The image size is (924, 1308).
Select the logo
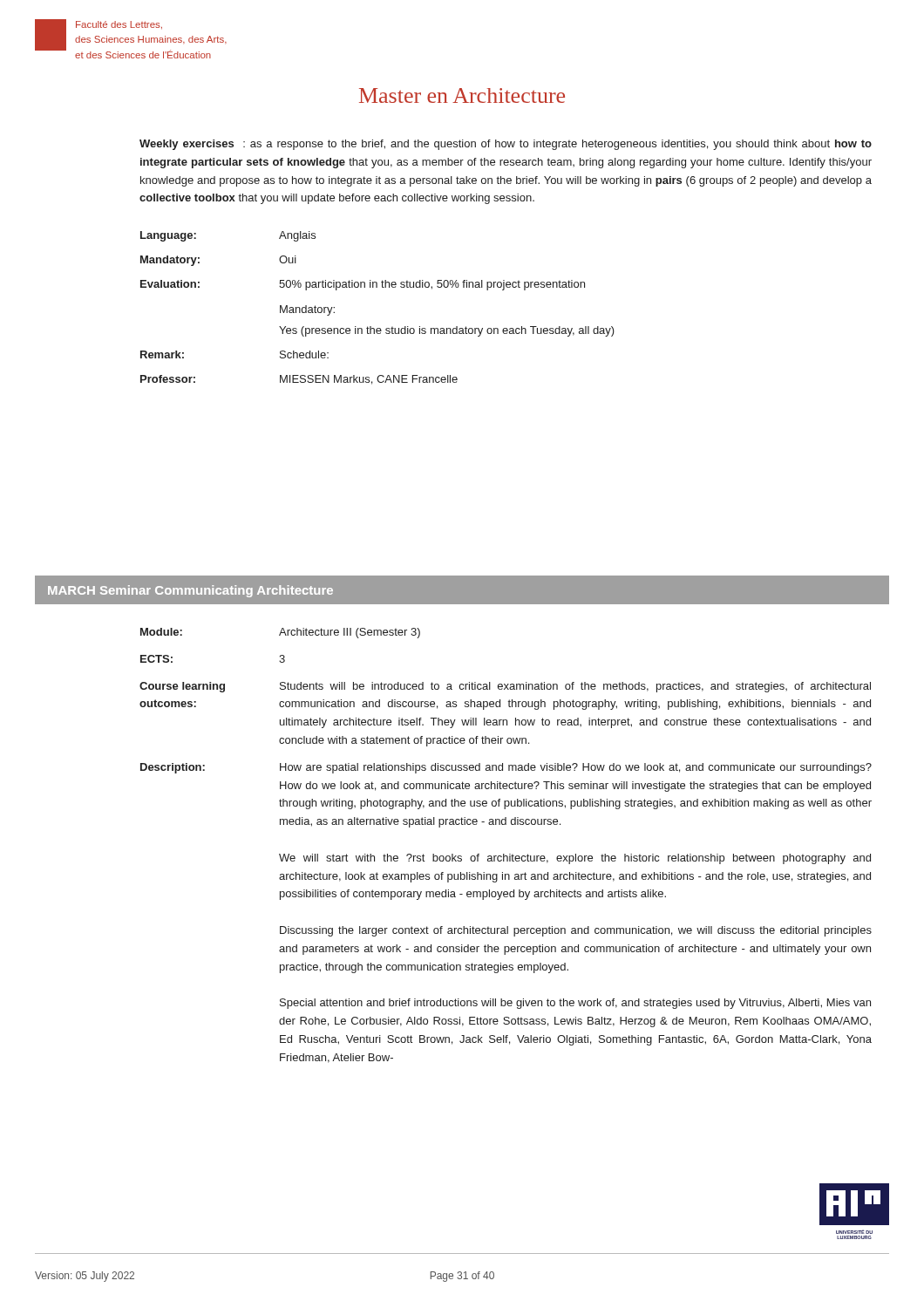(x=854, y=1213)
